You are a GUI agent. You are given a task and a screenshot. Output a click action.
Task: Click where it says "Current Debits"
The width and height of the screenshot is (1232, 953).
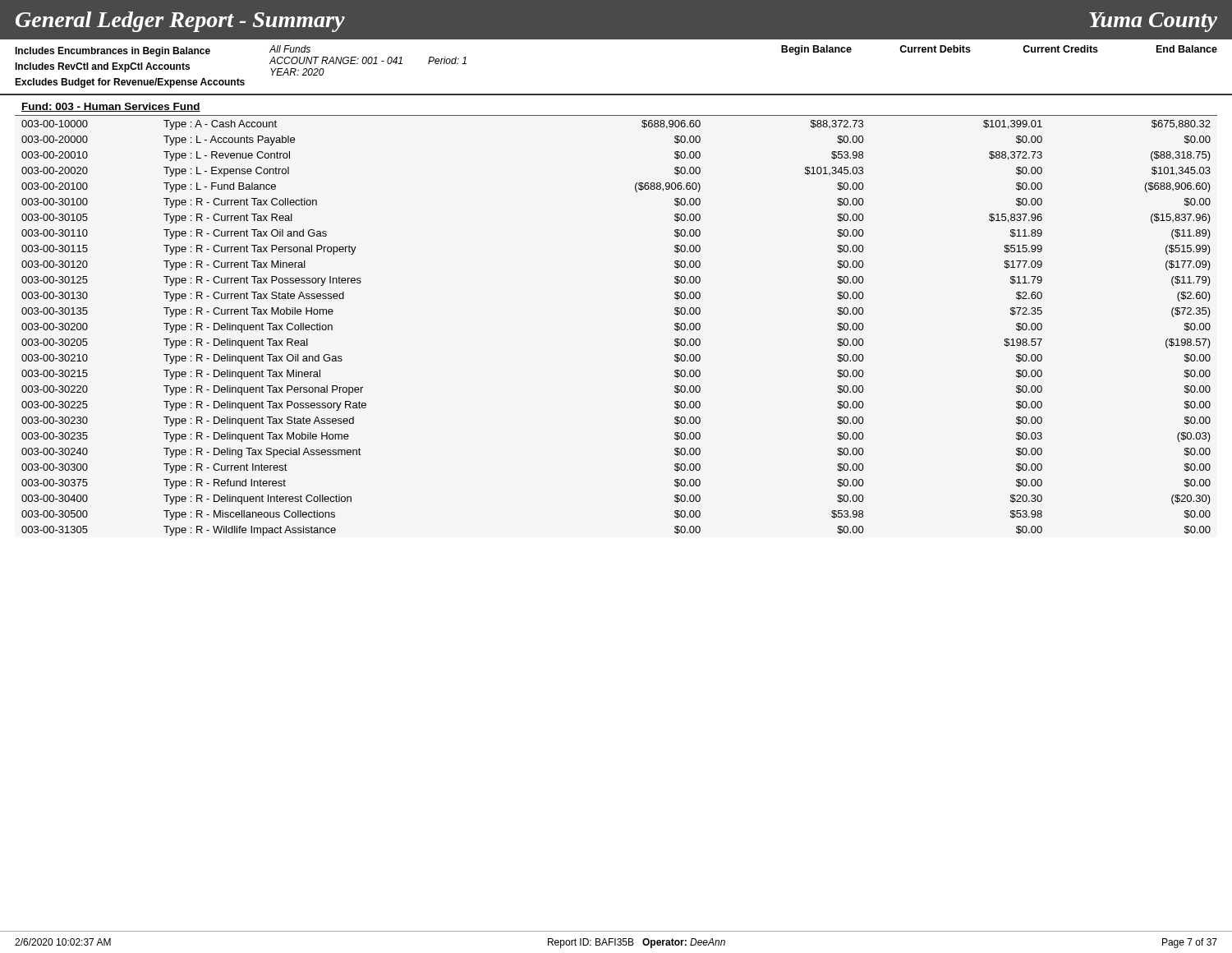click(935, 49)
